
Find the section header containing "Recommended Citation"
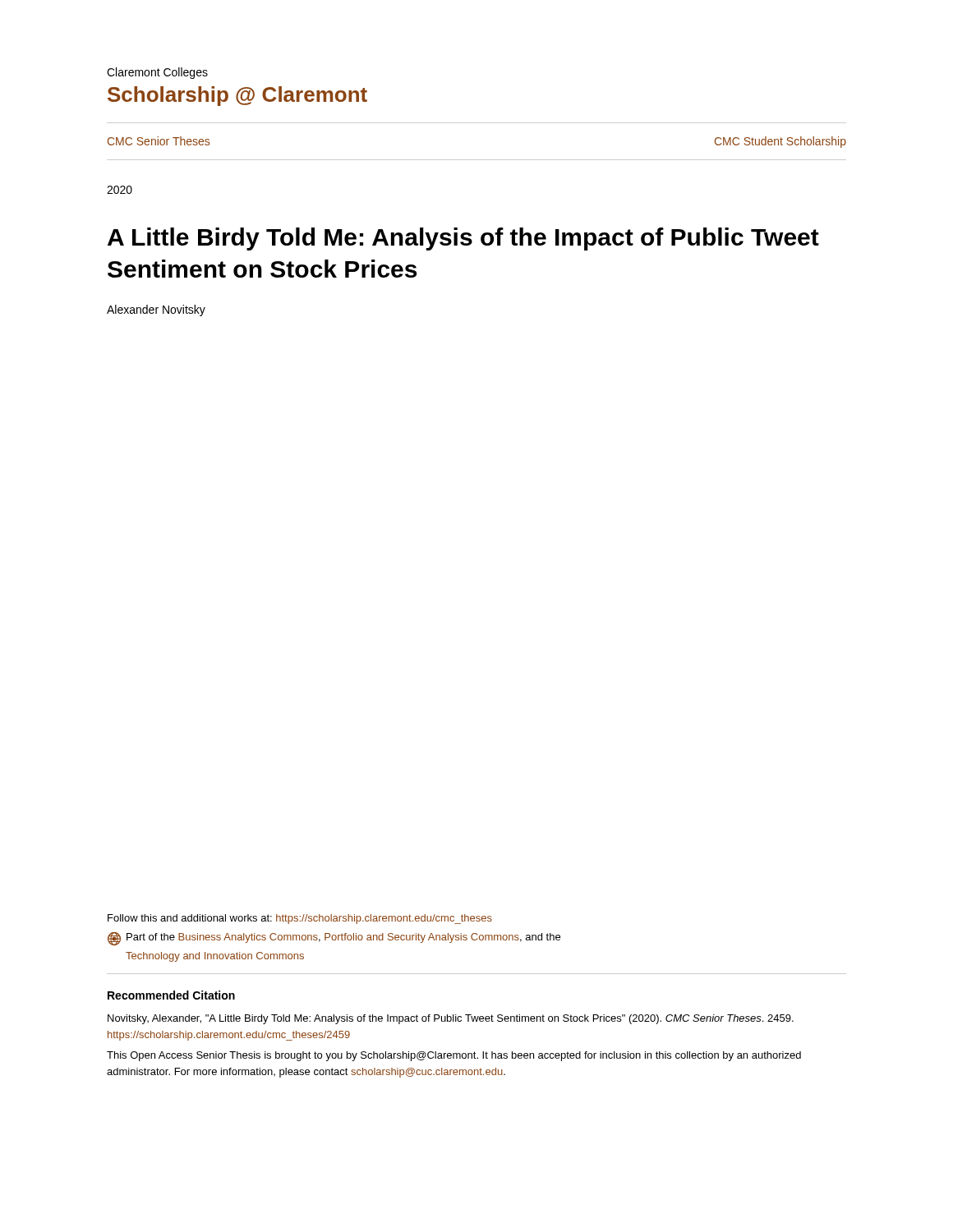(x=171, y=995)
